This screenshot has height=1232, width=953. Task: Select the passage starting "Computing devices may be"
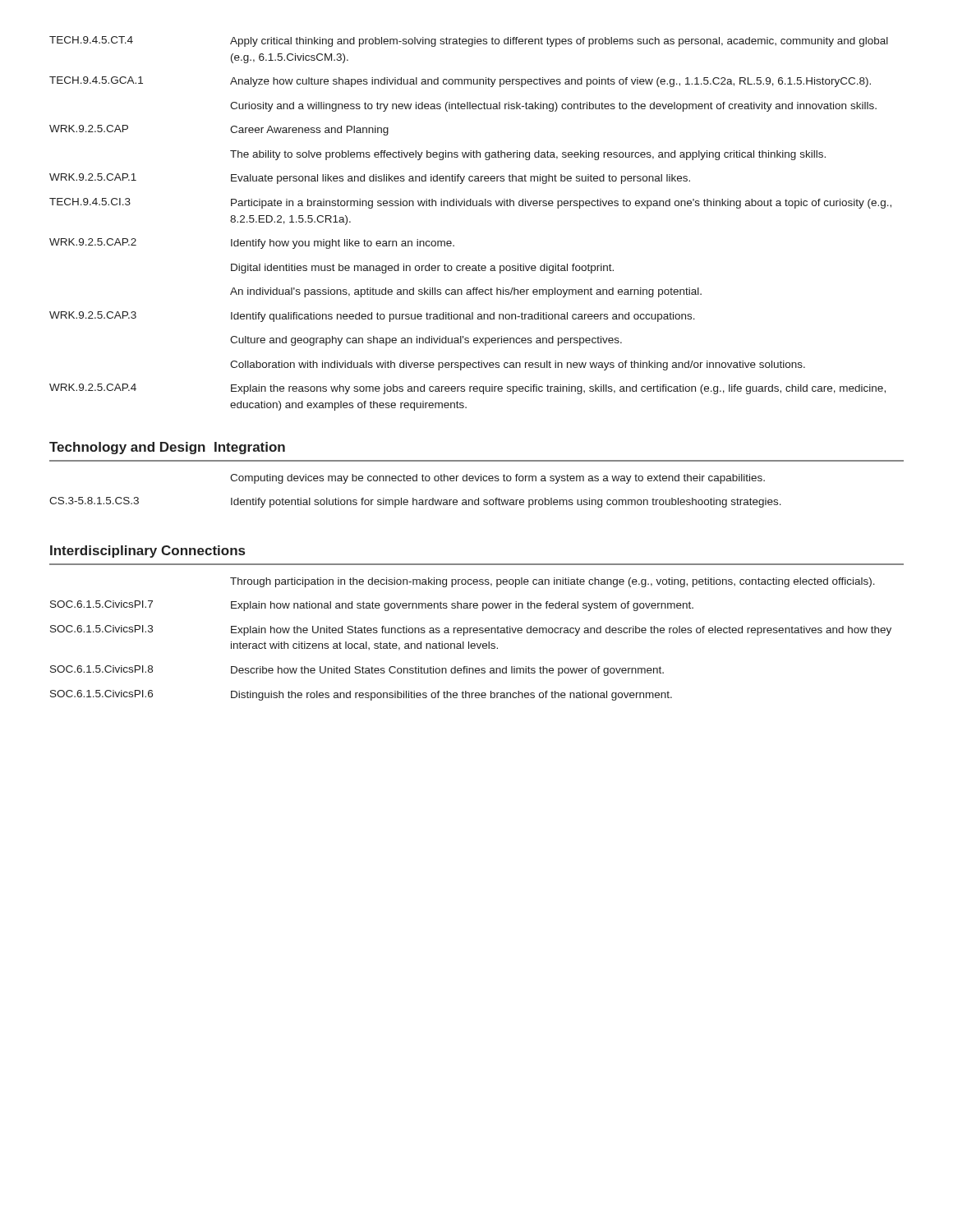pyautogui.click(x=498, y=477)
